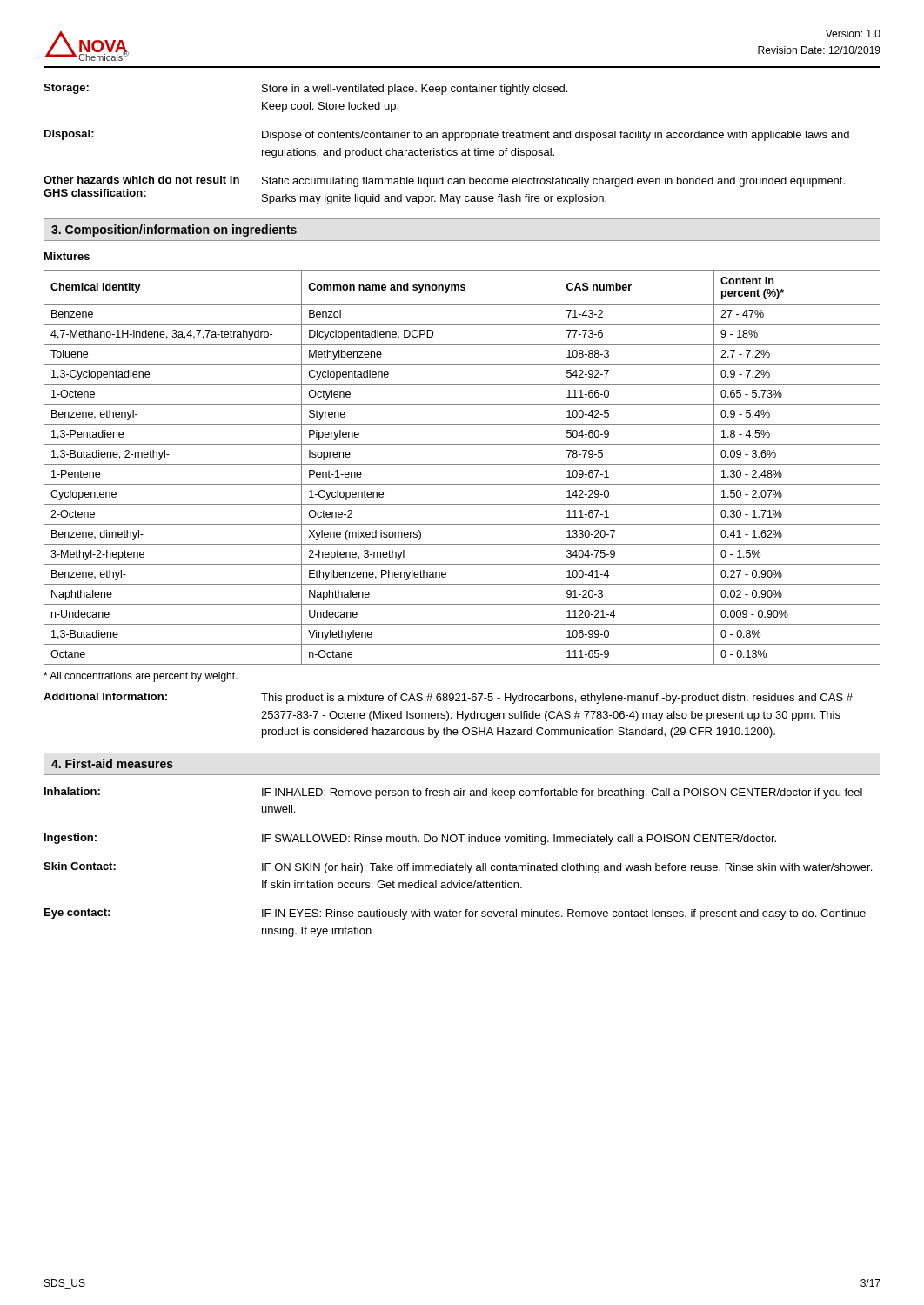The height and width of the screenshot is (1305, 924).
Task: Select the text starting "Other hazards which do not result"
Action: [x=462, y=189]
